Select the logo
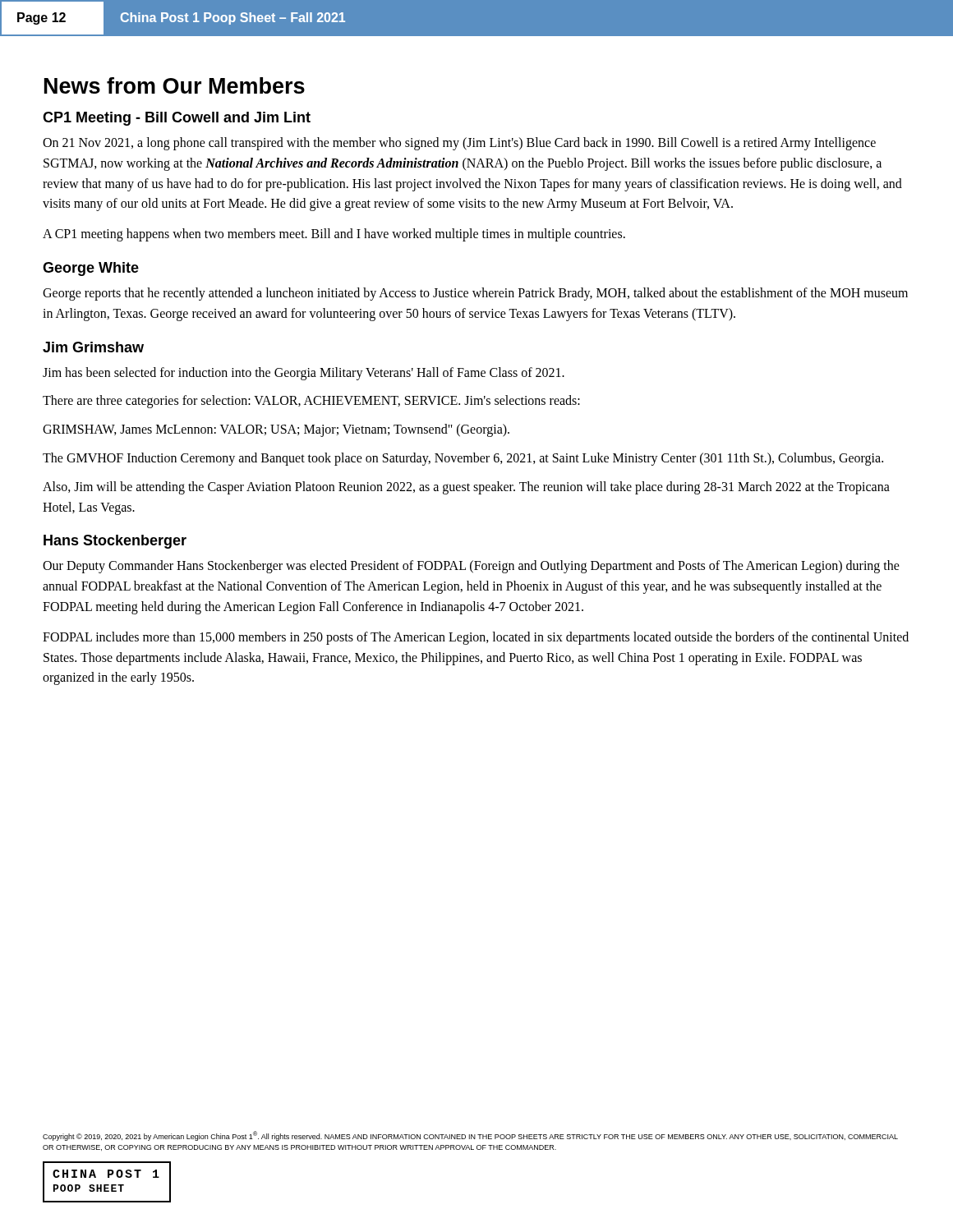Viewport: 953px width, 1232px height. pyautogui.click(x=107, y=1182)
